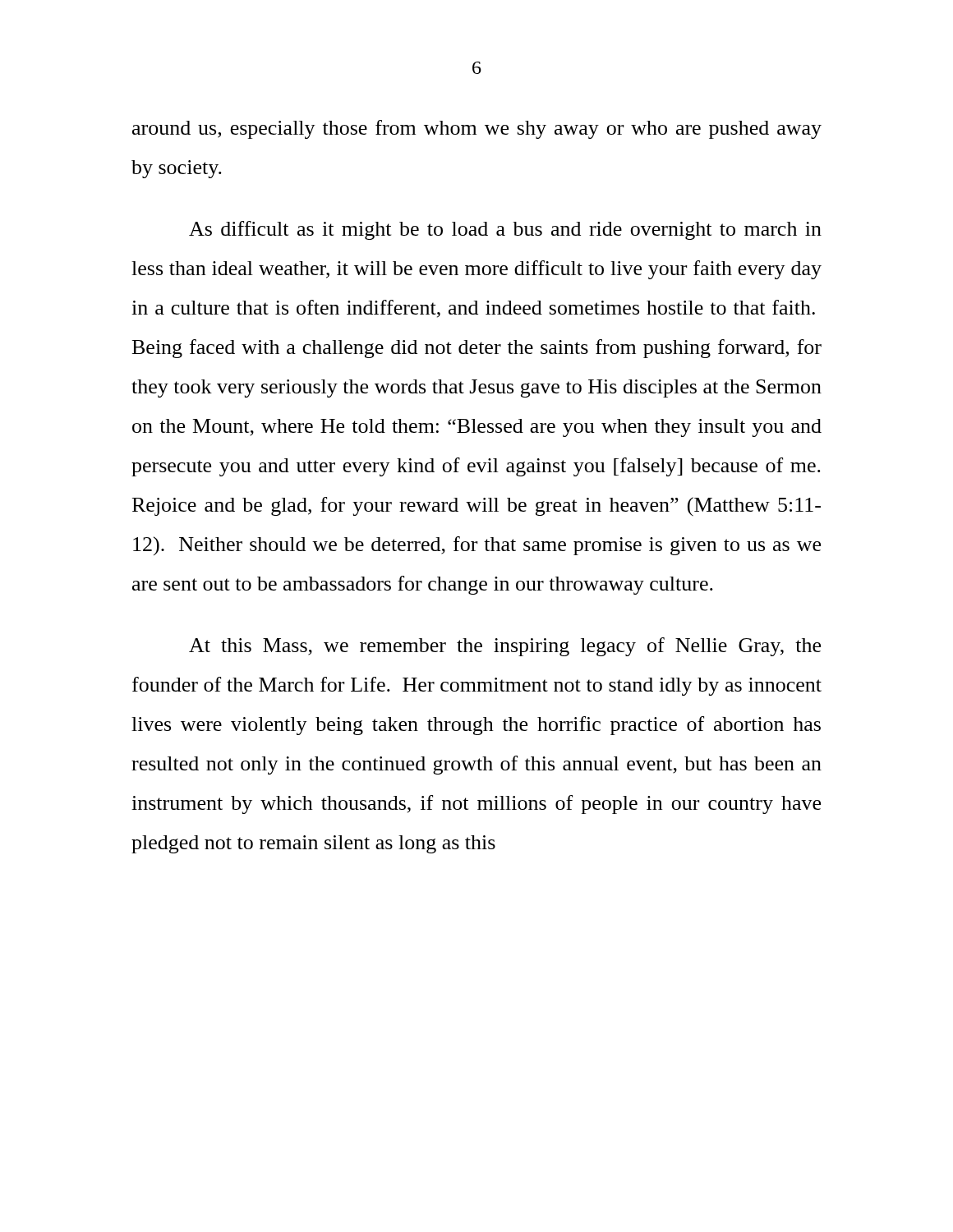
Task: Select the text block that says "around us, especially those from whom"
Action: tap(477, 129)
